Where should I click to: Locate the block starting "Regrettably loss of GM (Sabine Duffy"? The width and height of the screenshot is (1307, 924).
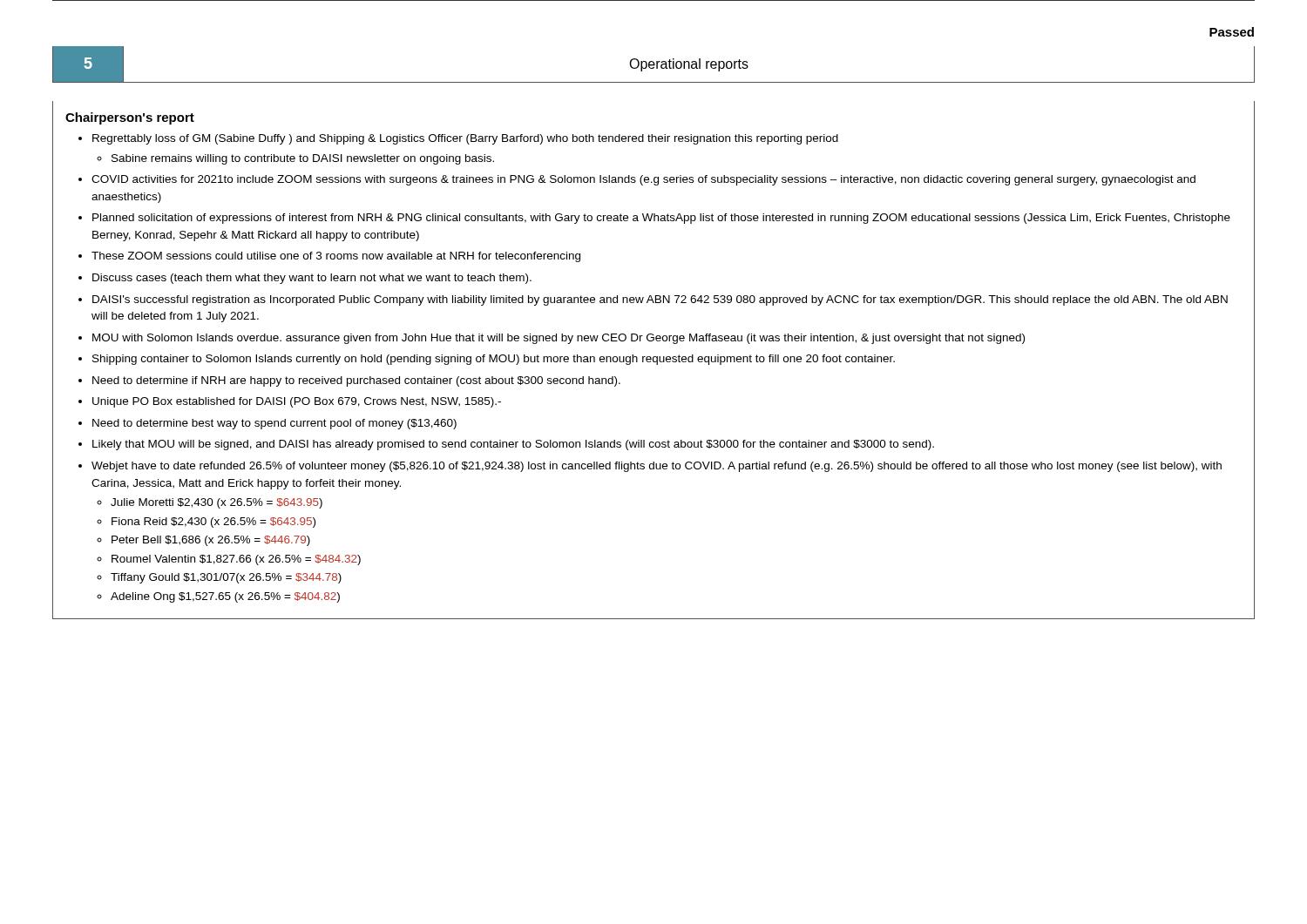coord(667,149)
